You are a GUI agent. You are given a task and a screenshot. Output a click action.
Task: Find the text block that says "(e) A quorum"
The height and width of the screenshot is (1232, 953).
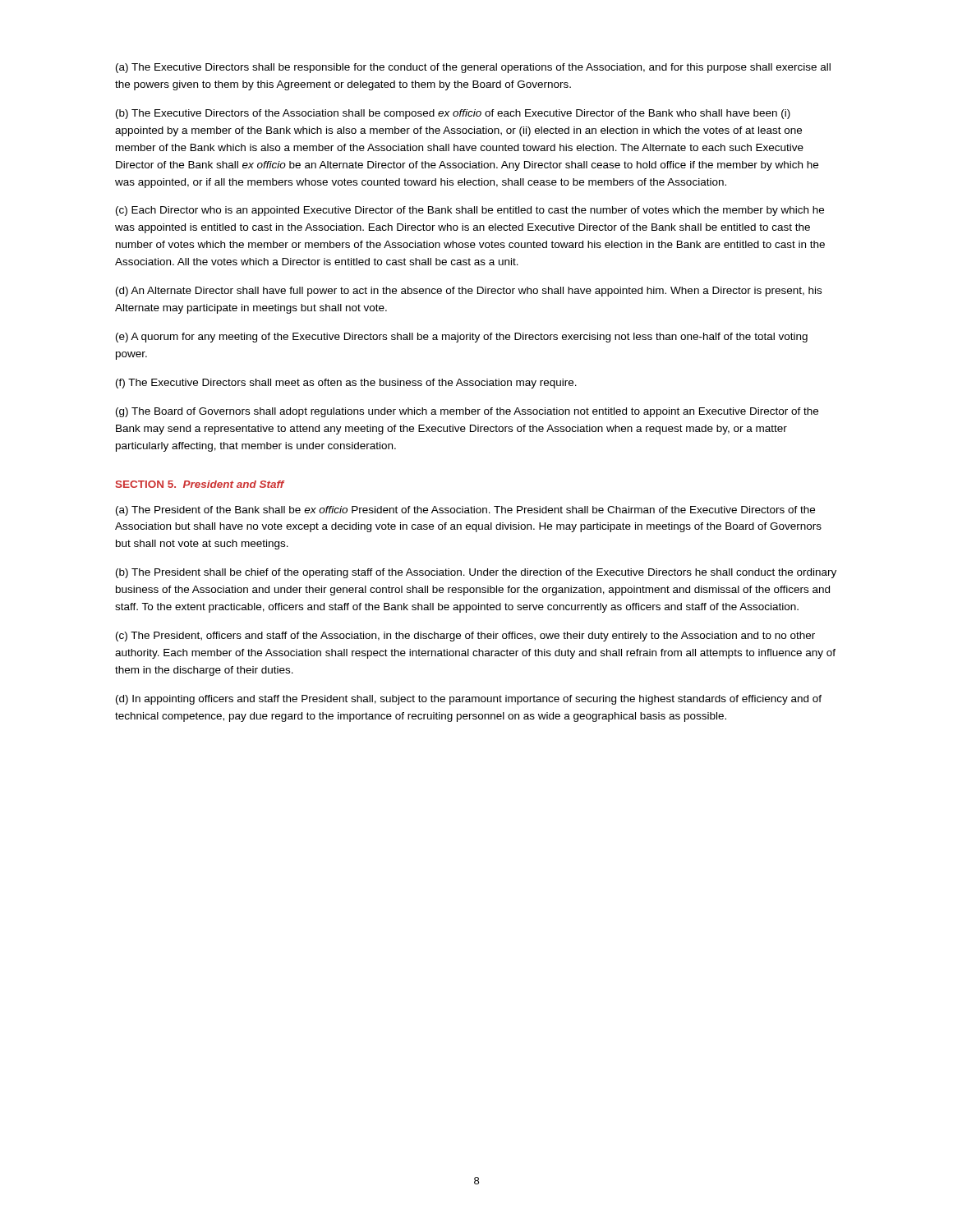(461, 345)
